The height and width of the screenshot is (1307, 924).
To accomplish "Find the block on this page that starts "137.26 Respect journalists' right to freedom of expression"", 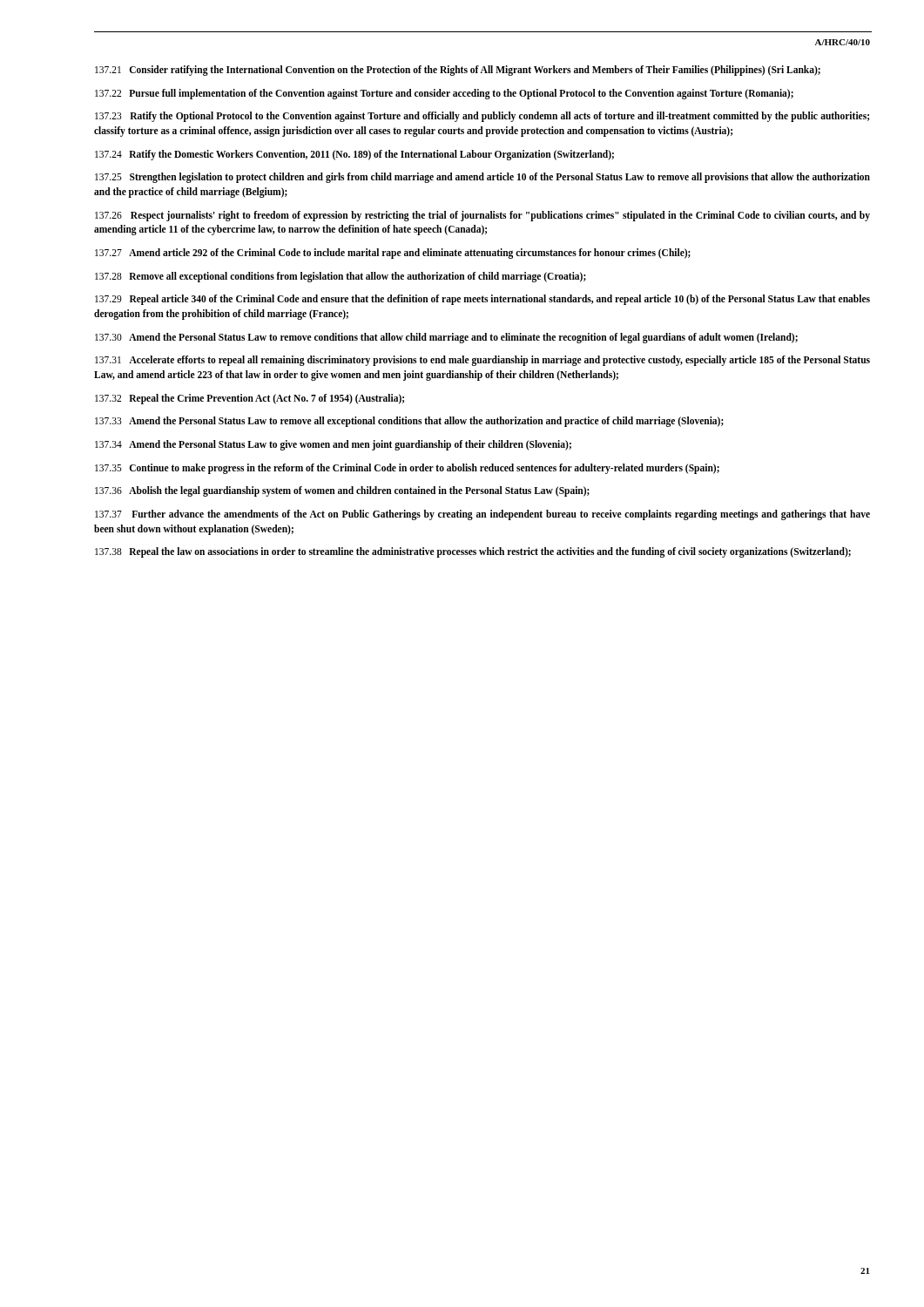I will coord(482,222).
